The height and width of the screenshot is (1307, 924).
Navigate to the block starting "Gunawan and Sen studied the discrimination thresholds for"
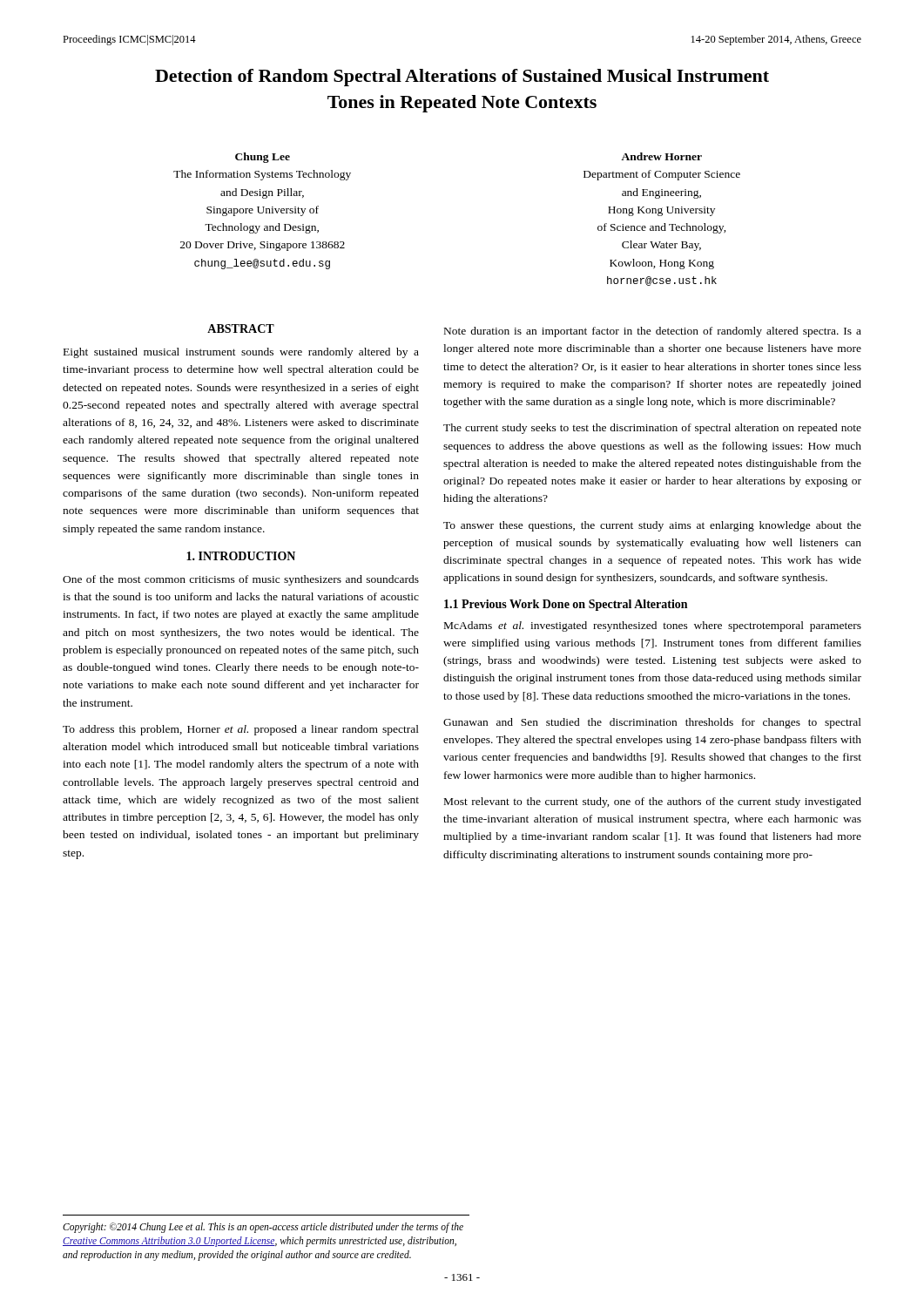pos(652,748)
